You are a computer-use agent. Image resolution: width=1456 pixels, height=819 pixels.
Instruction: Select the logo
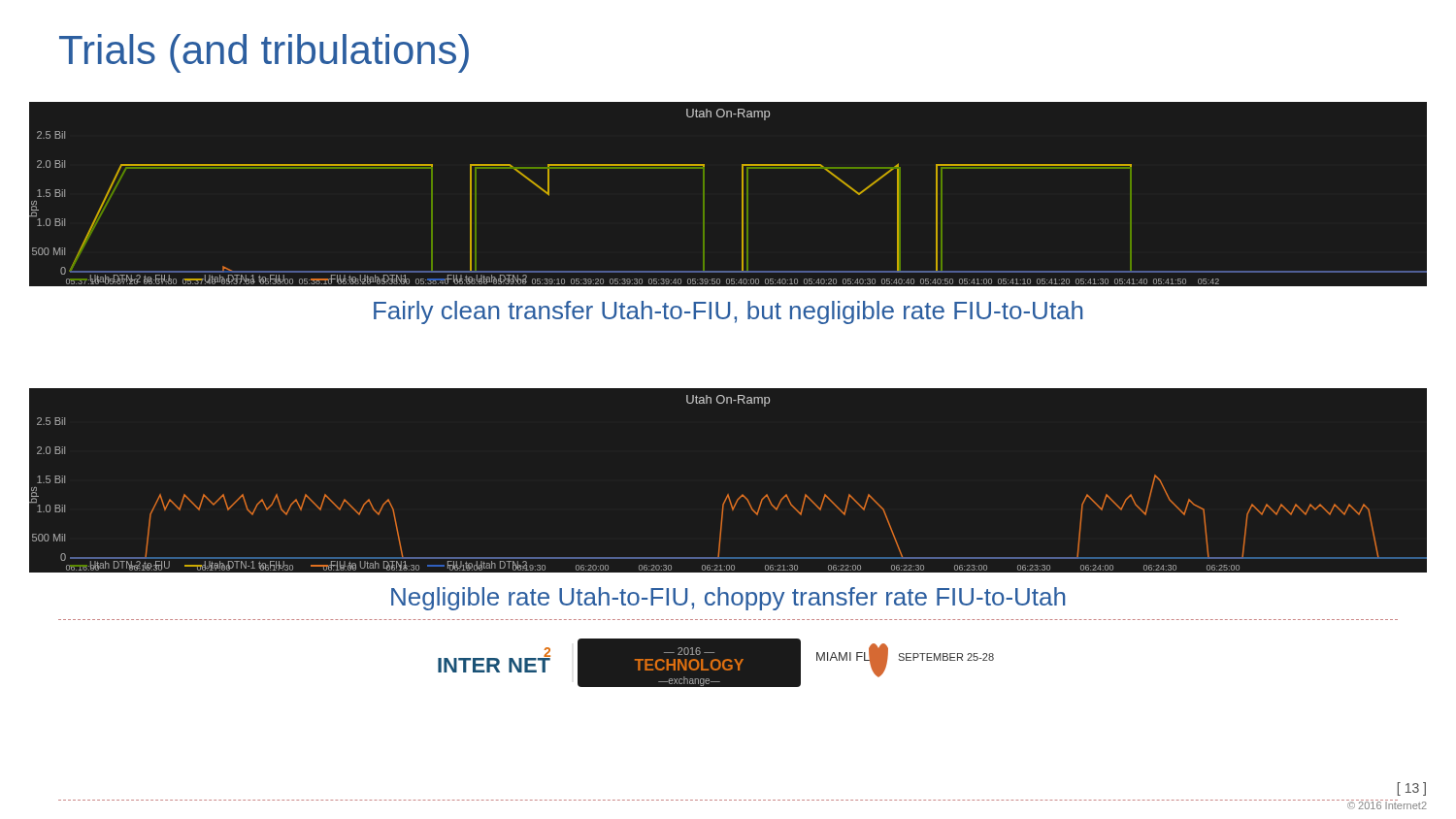coord(728,663)
